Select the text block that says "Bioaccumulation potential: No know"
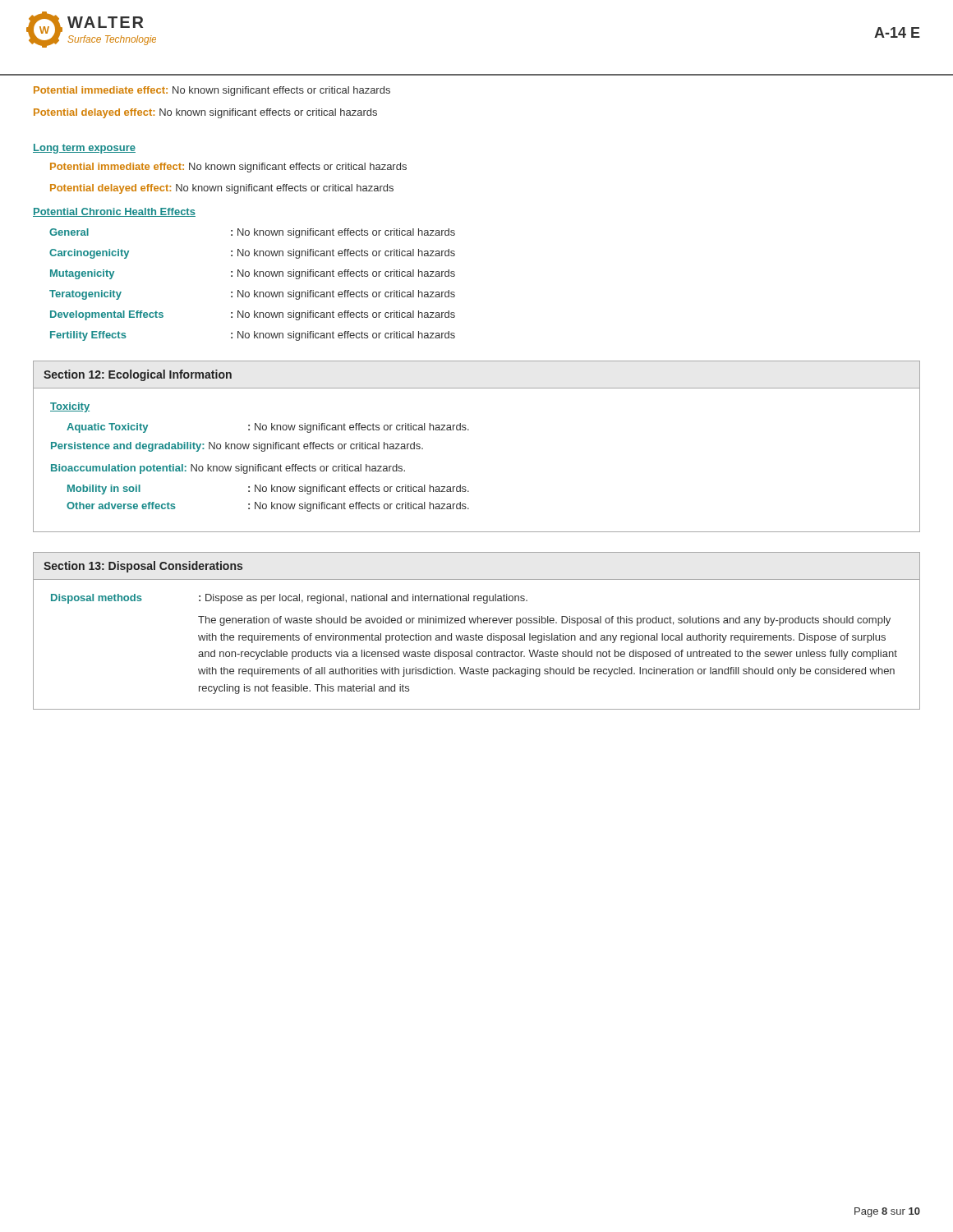The width and height of the screenshot is (953, 1232). pyautogui.click(x=228, y=468)
